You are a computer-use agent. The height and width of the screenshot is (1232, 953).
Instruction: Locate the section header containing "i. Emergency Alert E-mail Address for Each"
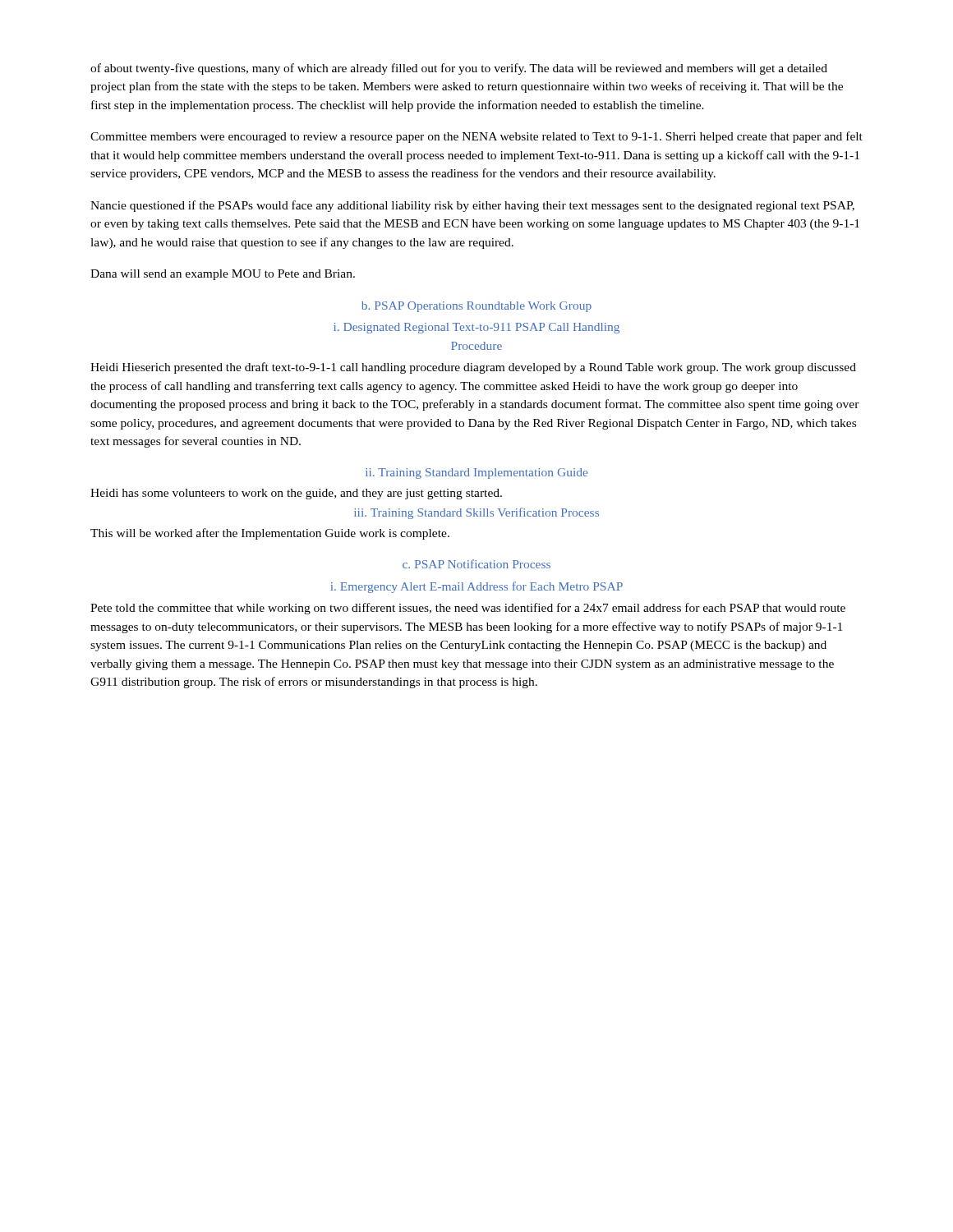[476, 586]
